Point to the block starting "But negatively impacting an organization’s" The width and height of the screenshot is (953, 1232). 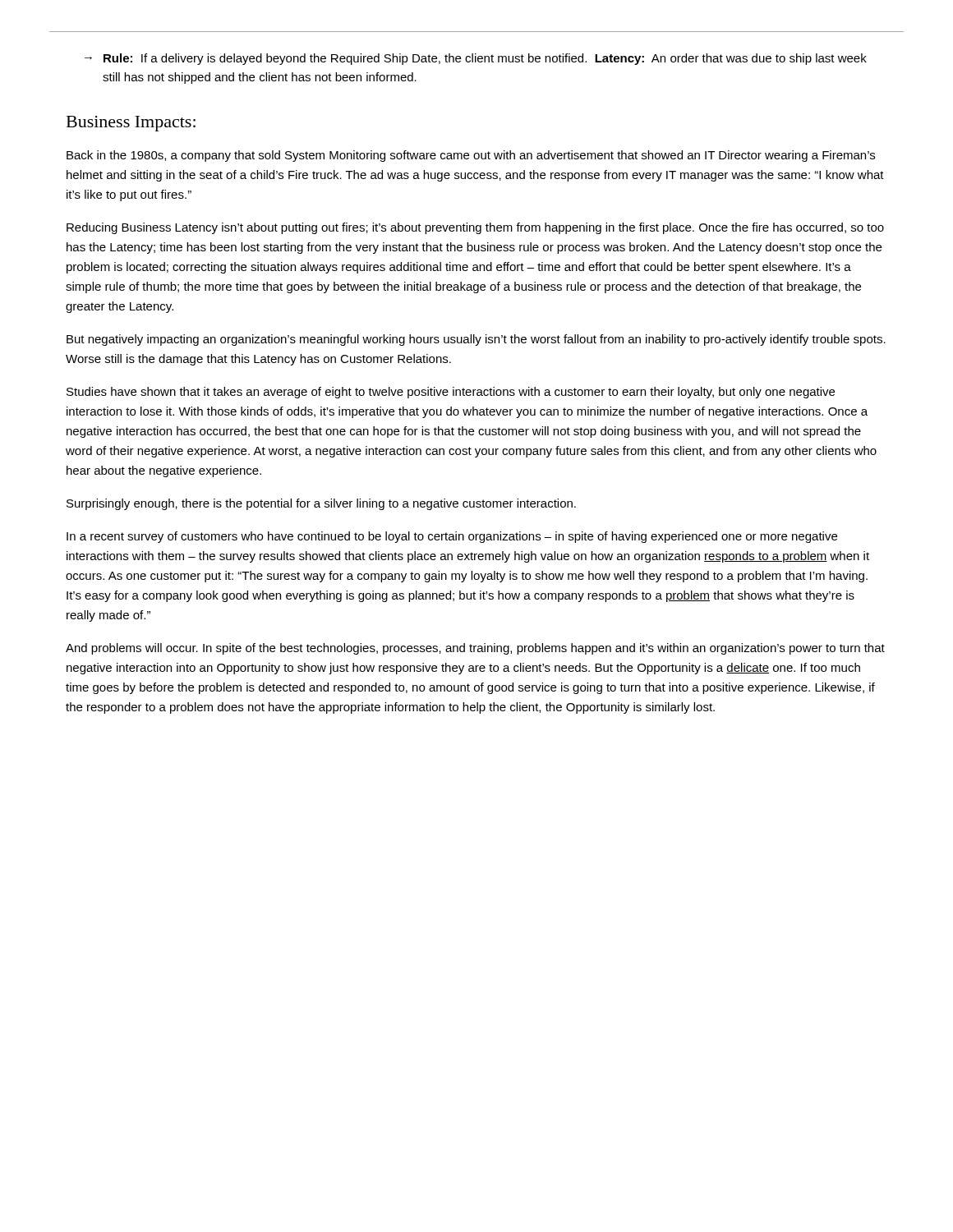click(476, 349)
